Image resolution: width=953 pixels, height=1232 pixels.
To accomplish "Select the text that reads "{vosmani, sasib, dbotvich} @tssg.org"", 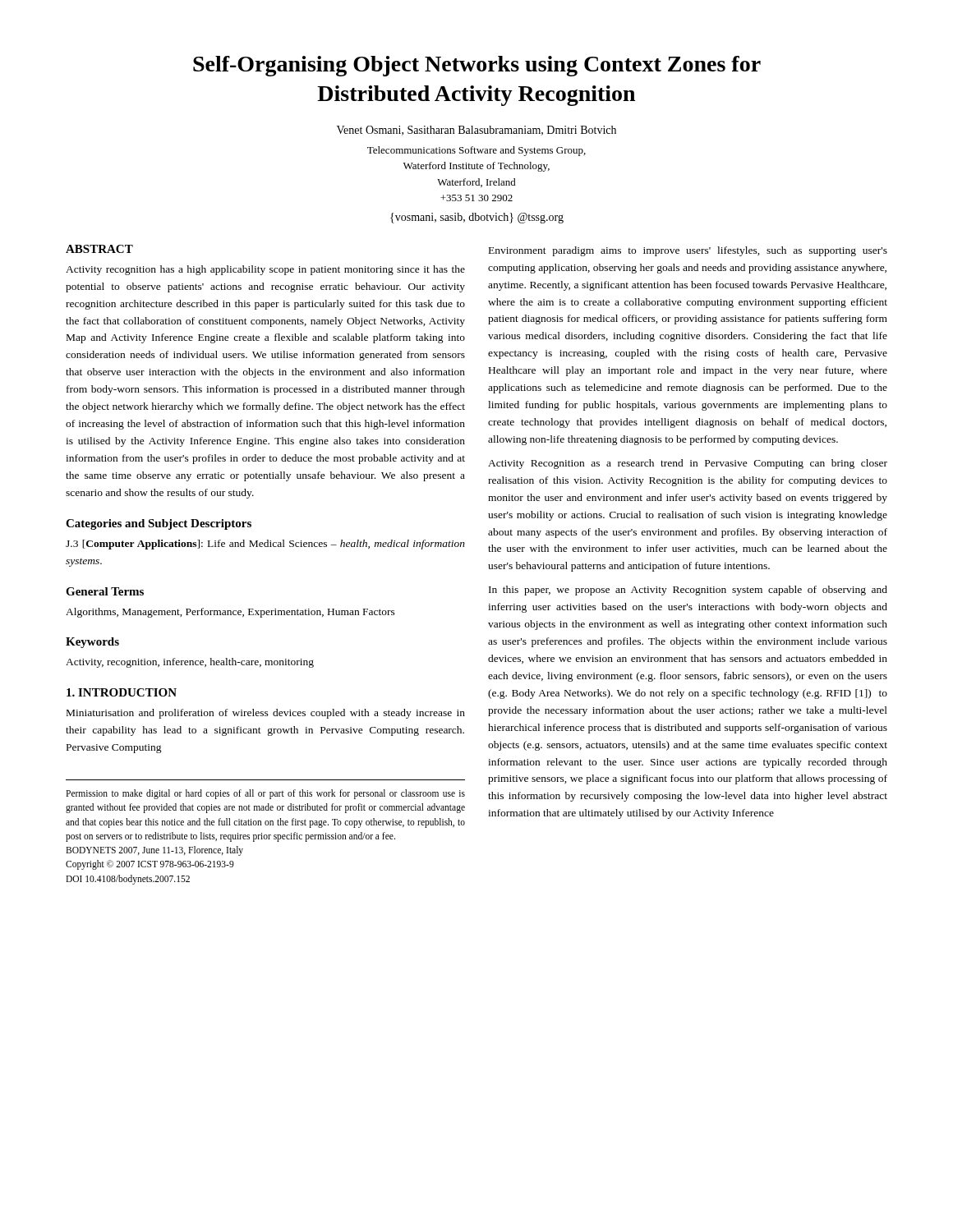I will (x=476, y=217).
